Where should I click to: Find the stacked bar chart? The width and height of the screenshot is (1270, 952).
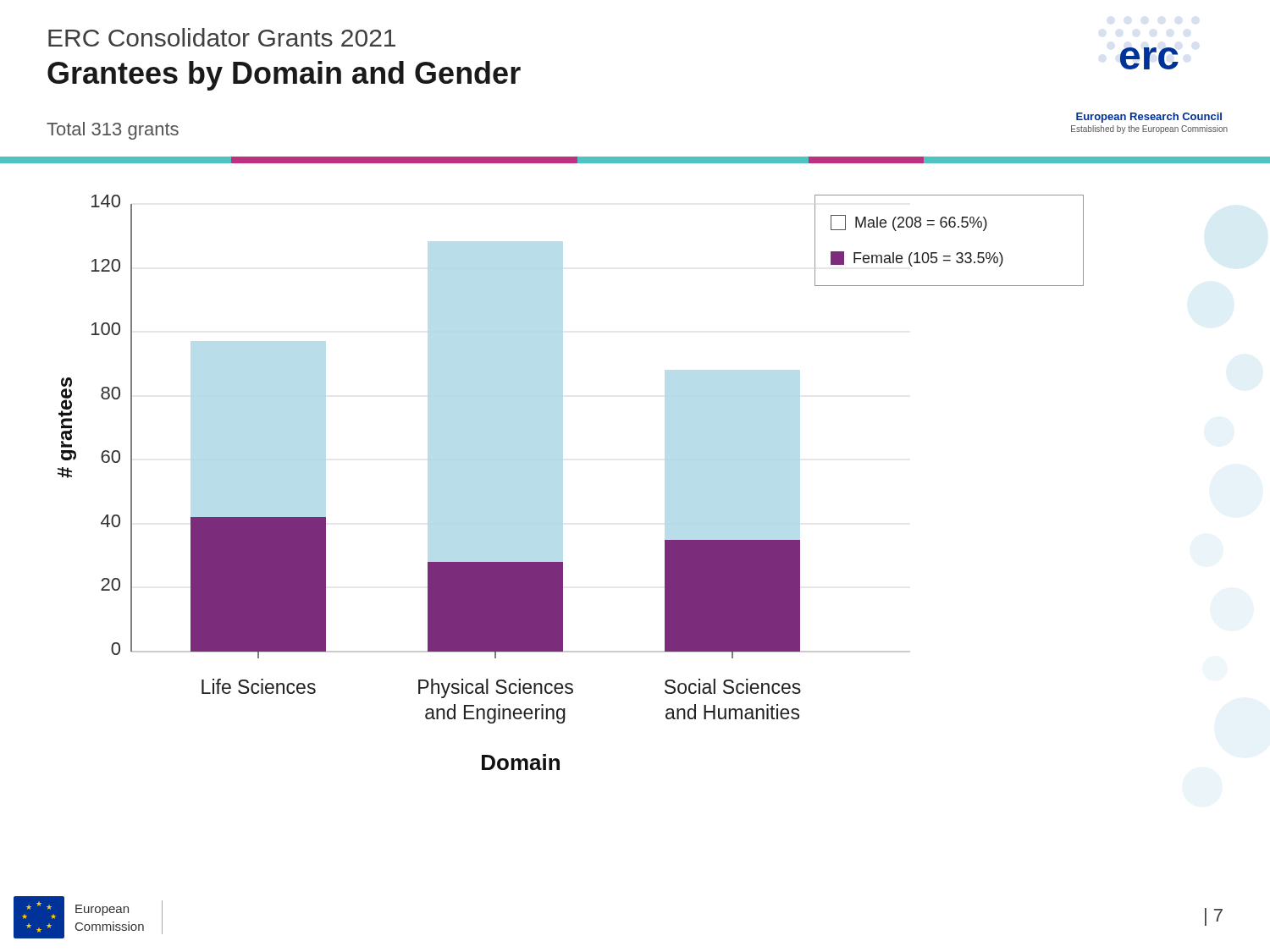563,512
